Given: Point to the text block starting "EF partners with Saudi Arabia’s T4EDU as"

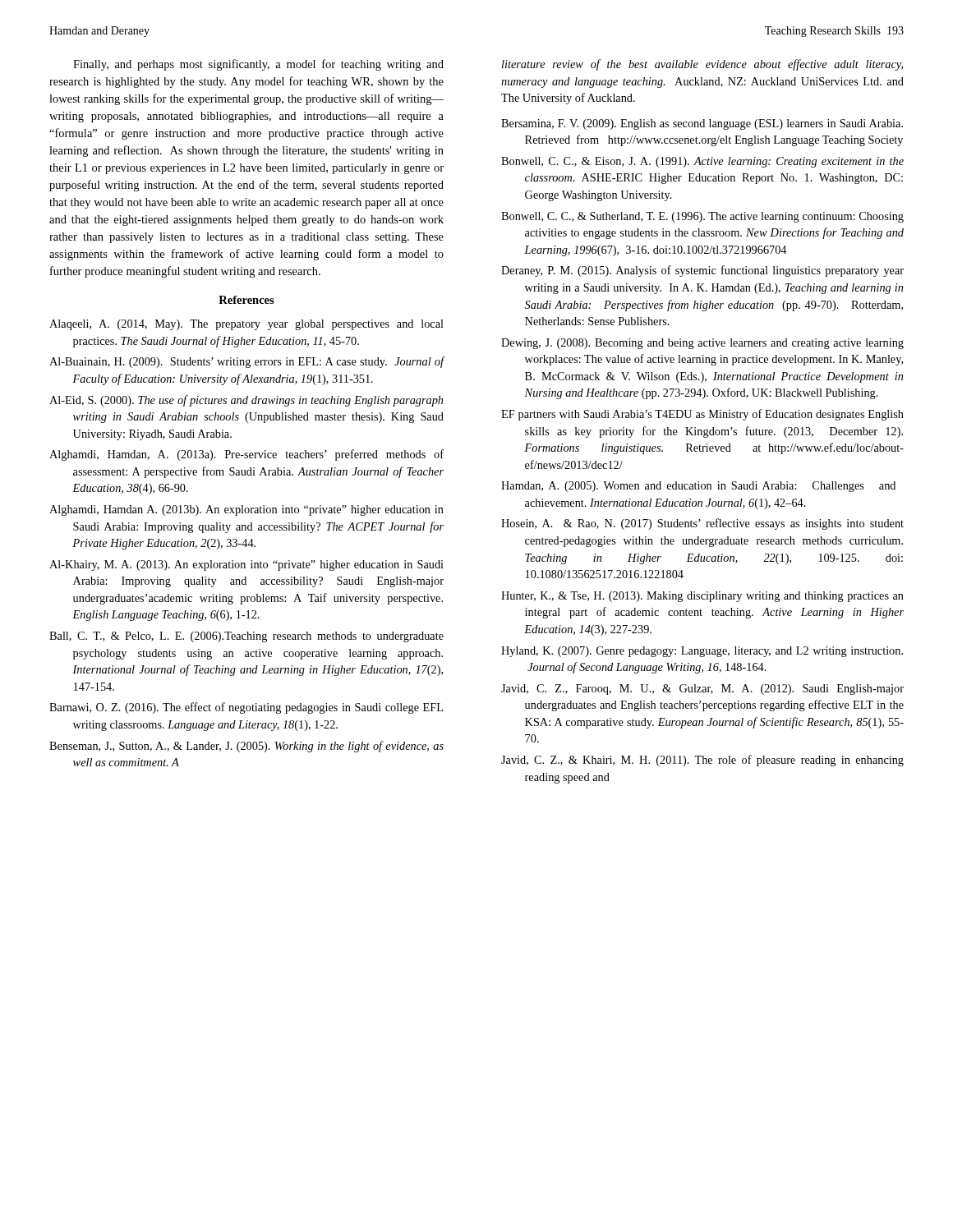Looking at the screenshot, I should pos(702,439).
